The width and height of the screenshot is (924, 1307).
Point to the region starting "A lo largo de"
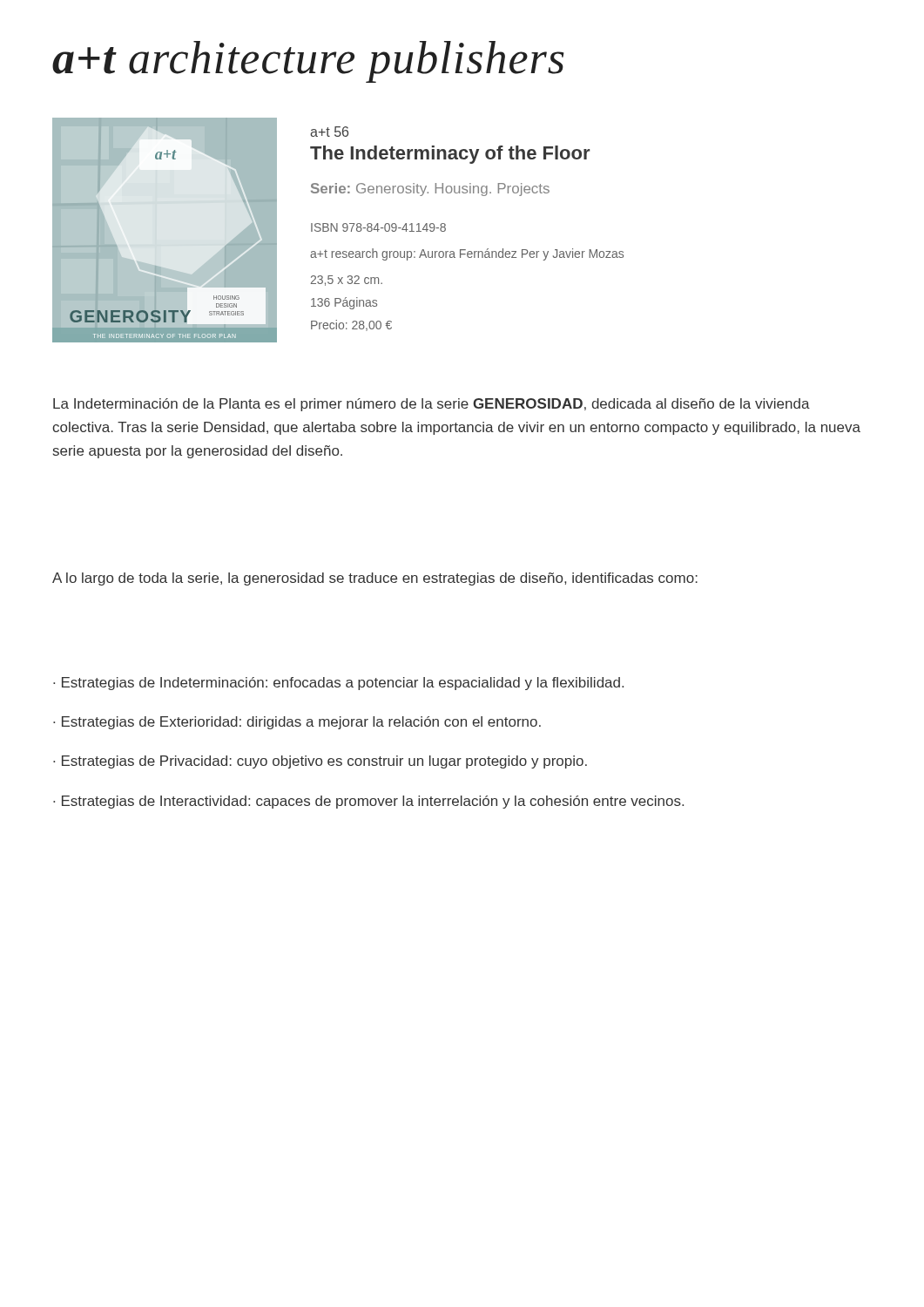[375, 578]
